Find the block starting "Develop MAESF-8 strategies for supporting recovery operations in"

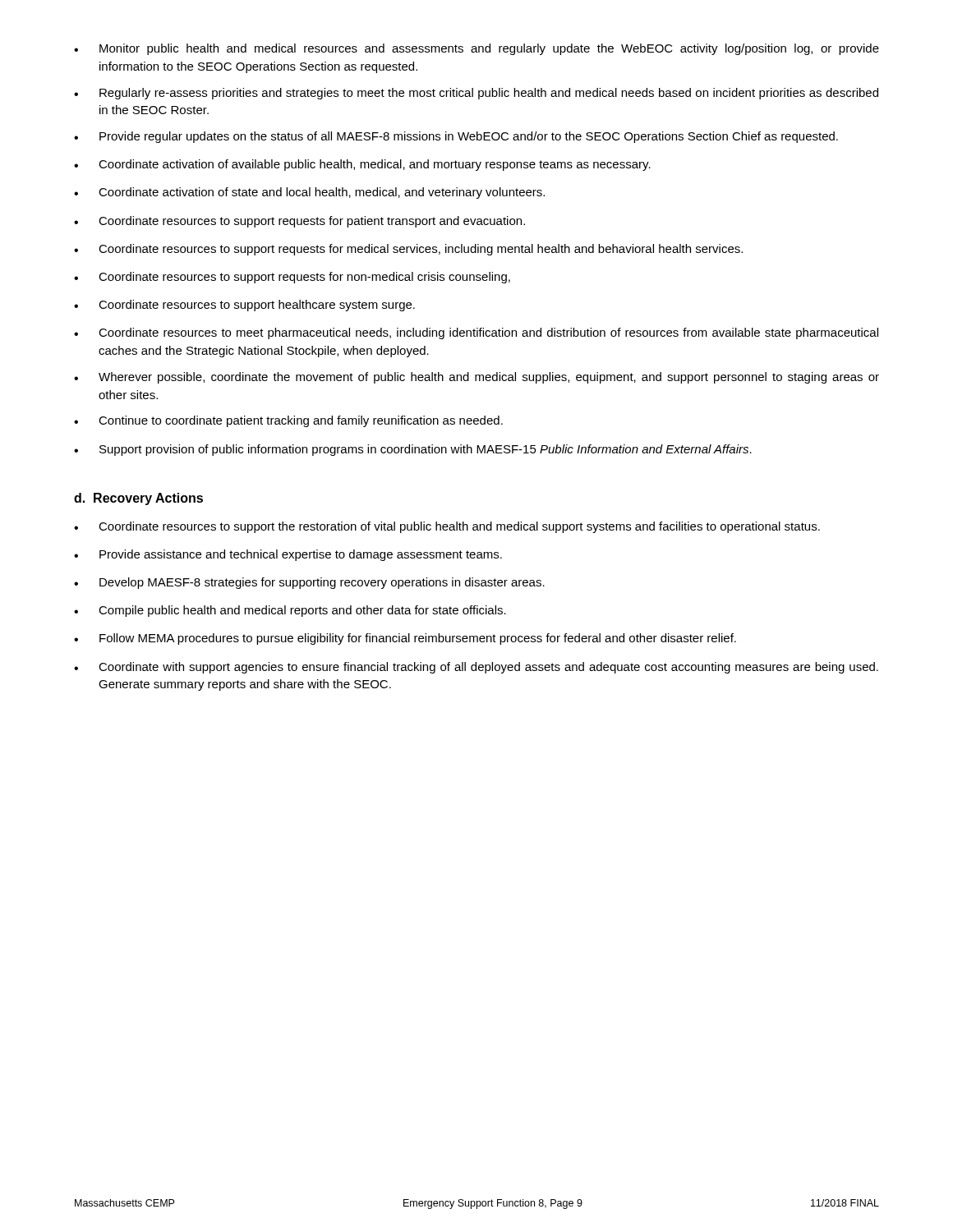click(476, 583)
